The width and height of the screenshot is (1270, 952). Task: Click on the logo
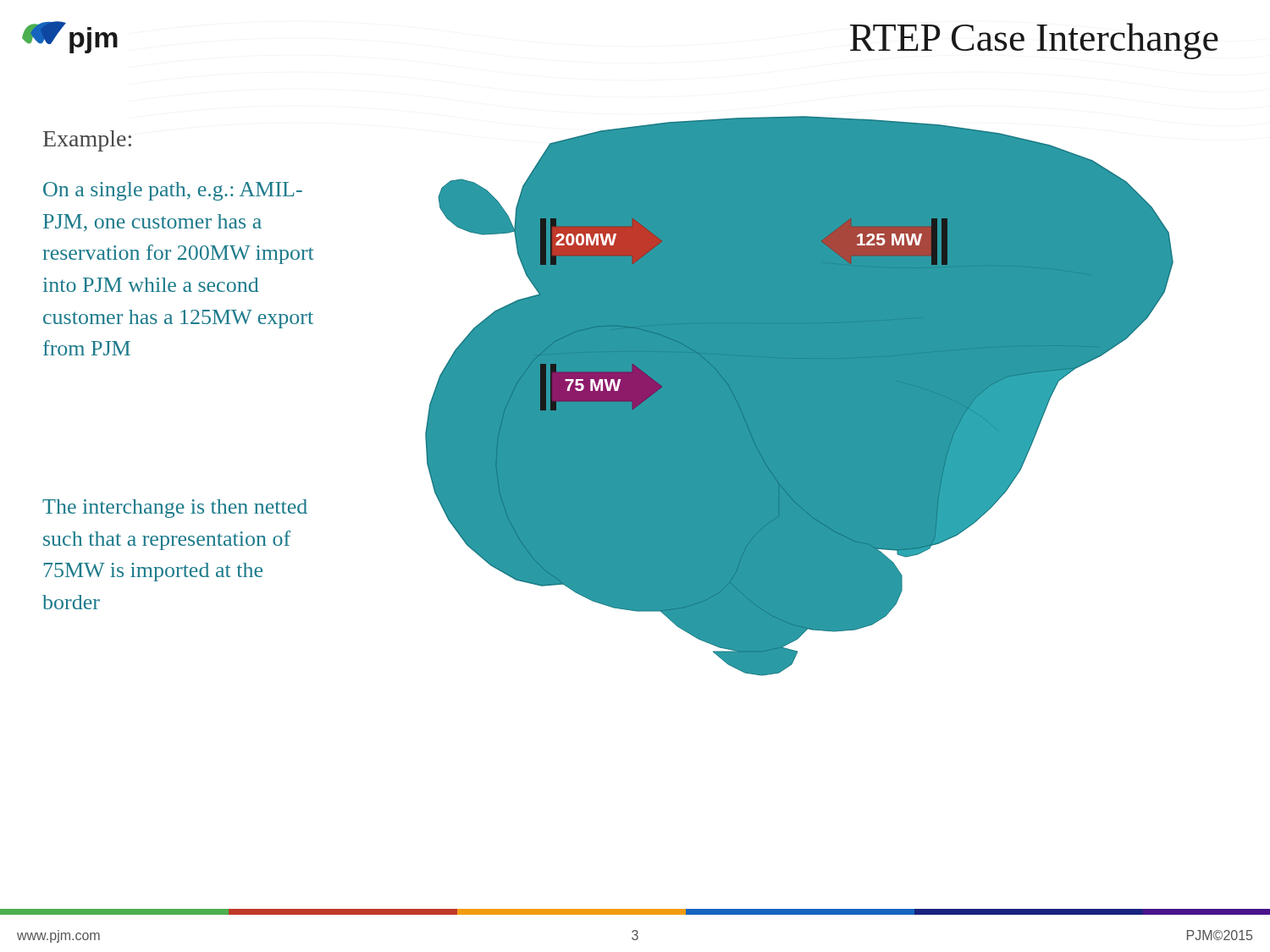pos(81,38)
